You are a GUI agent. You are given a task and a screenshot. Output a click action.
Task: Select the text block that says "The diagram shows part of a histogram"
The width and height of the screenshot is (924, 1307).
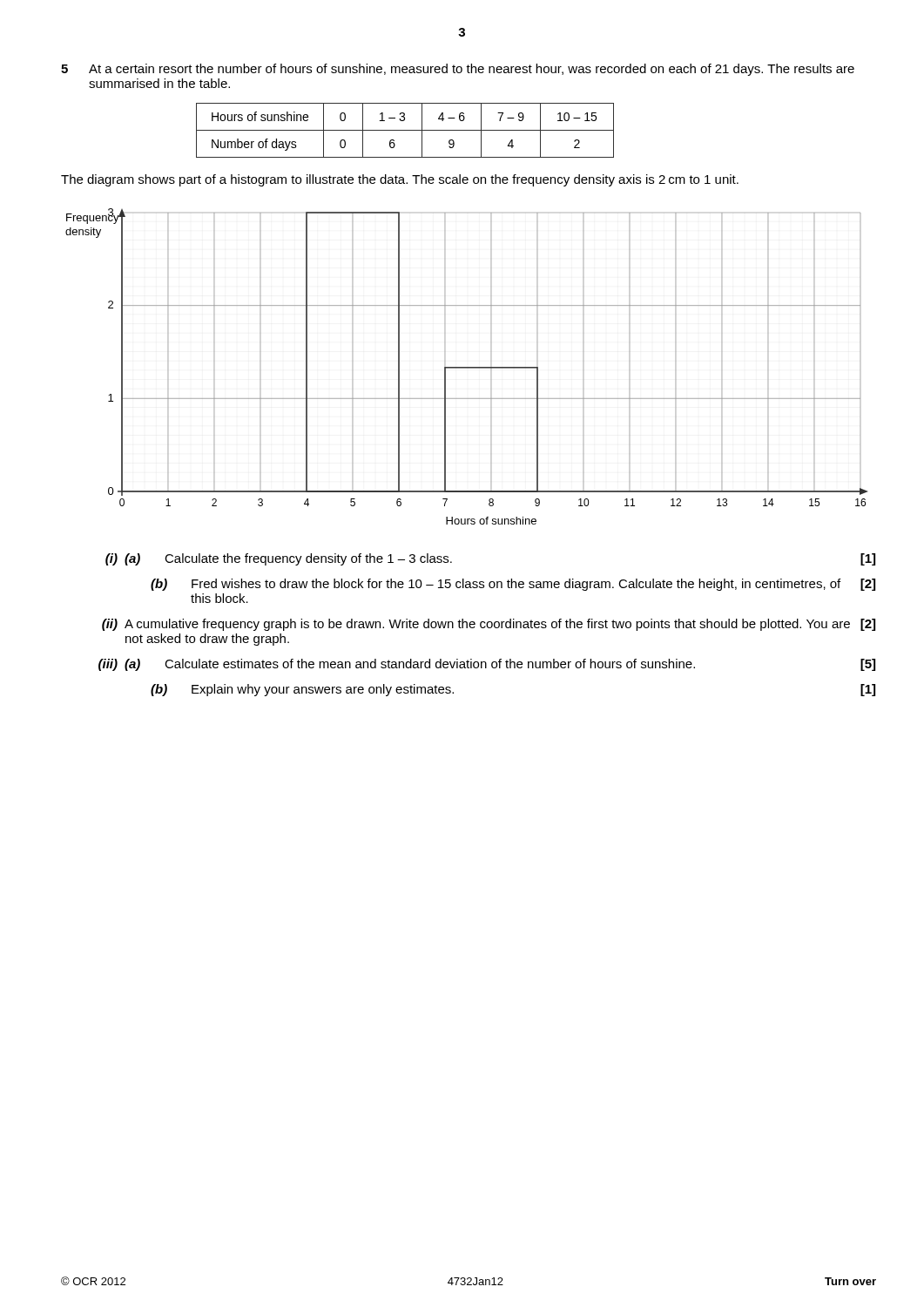click(x=400, y=179)
